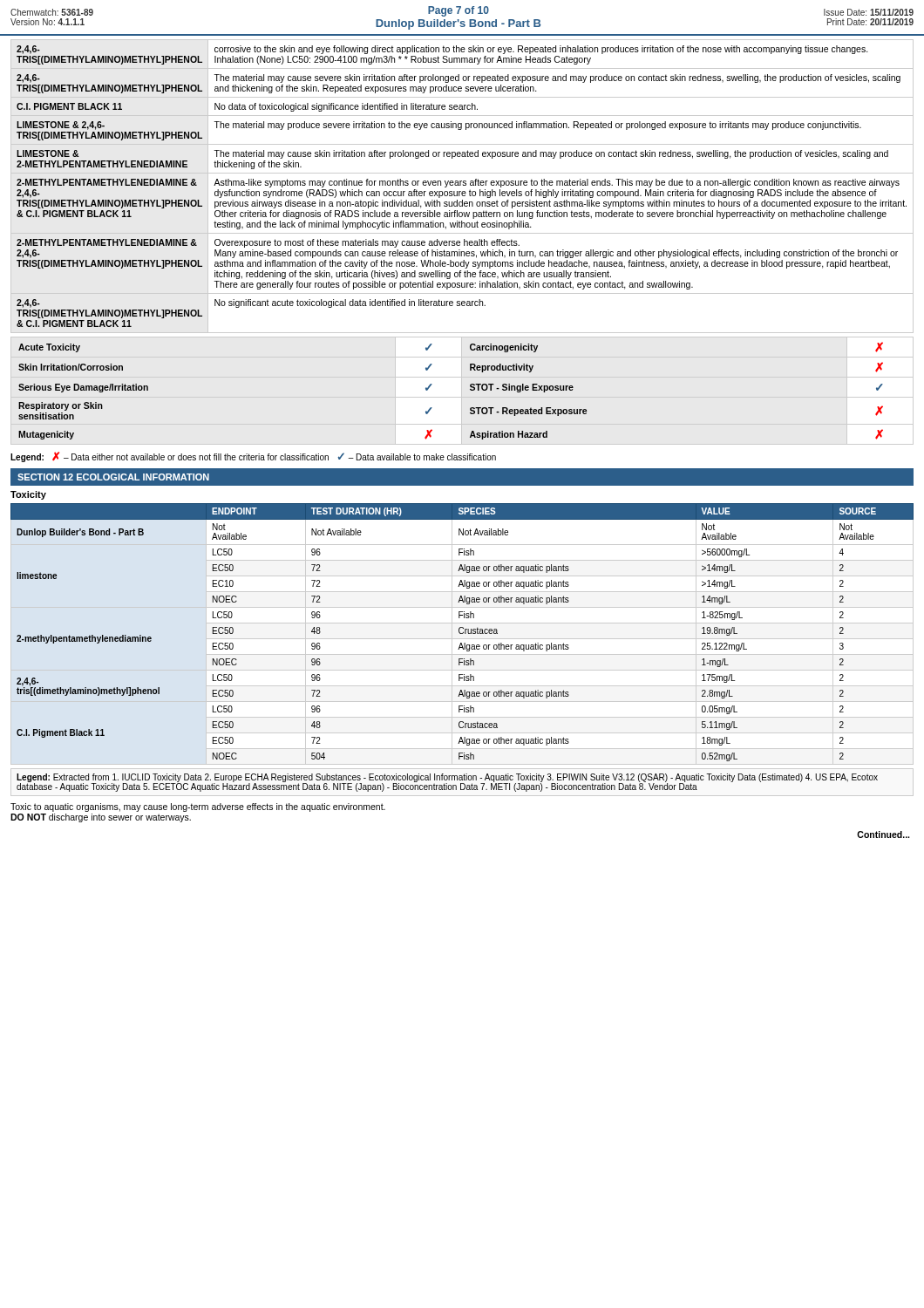The width and height of the screenshot is (924, 1308).
Task: Locate the text starting "Legend: Extracted from 1. IUCLID Toxicity Data"
Action: point(447,782)
